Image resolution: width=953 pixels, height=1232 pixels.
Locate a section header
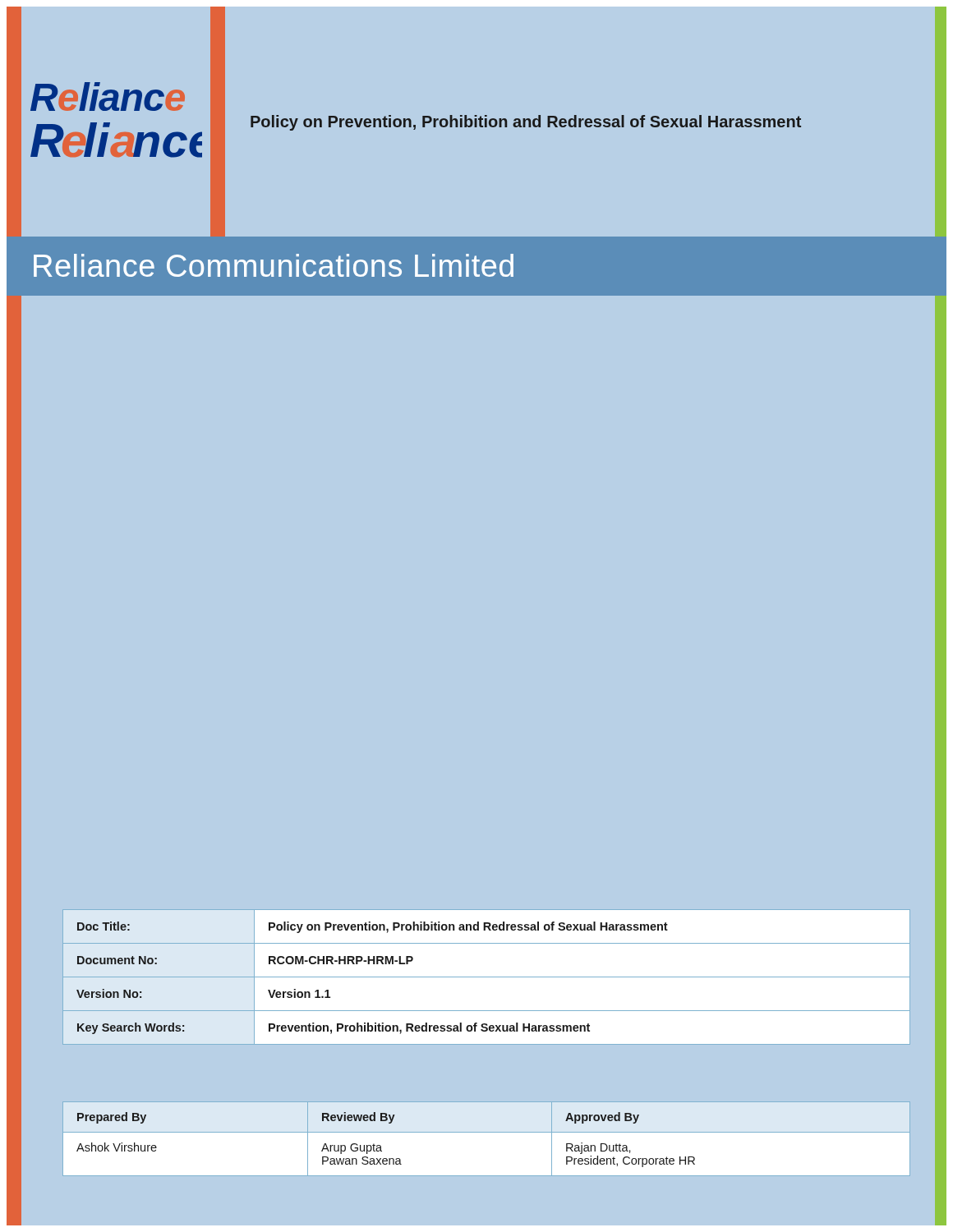tap(274, 266)
